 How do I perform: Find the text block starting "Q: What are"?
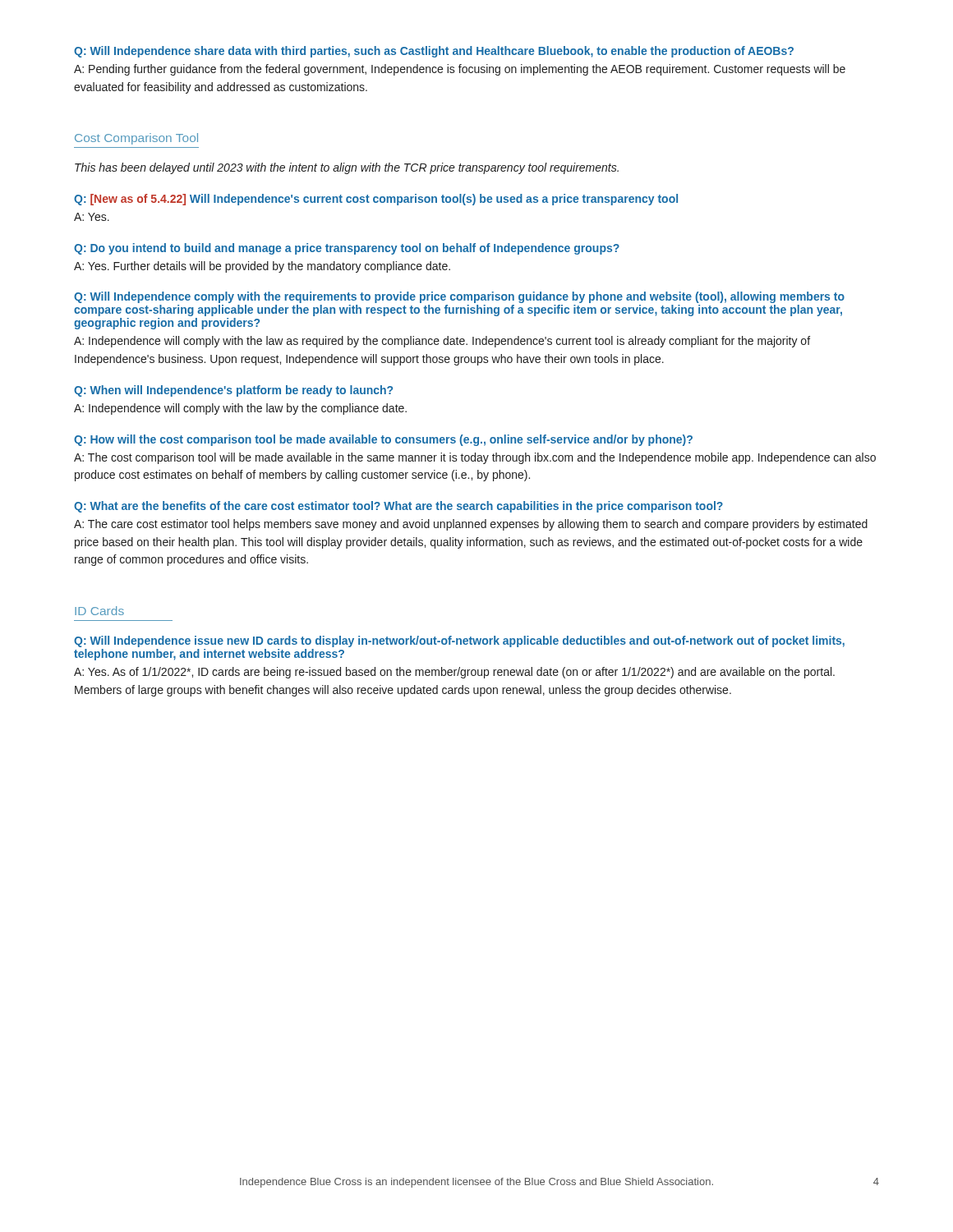[476, 534]
